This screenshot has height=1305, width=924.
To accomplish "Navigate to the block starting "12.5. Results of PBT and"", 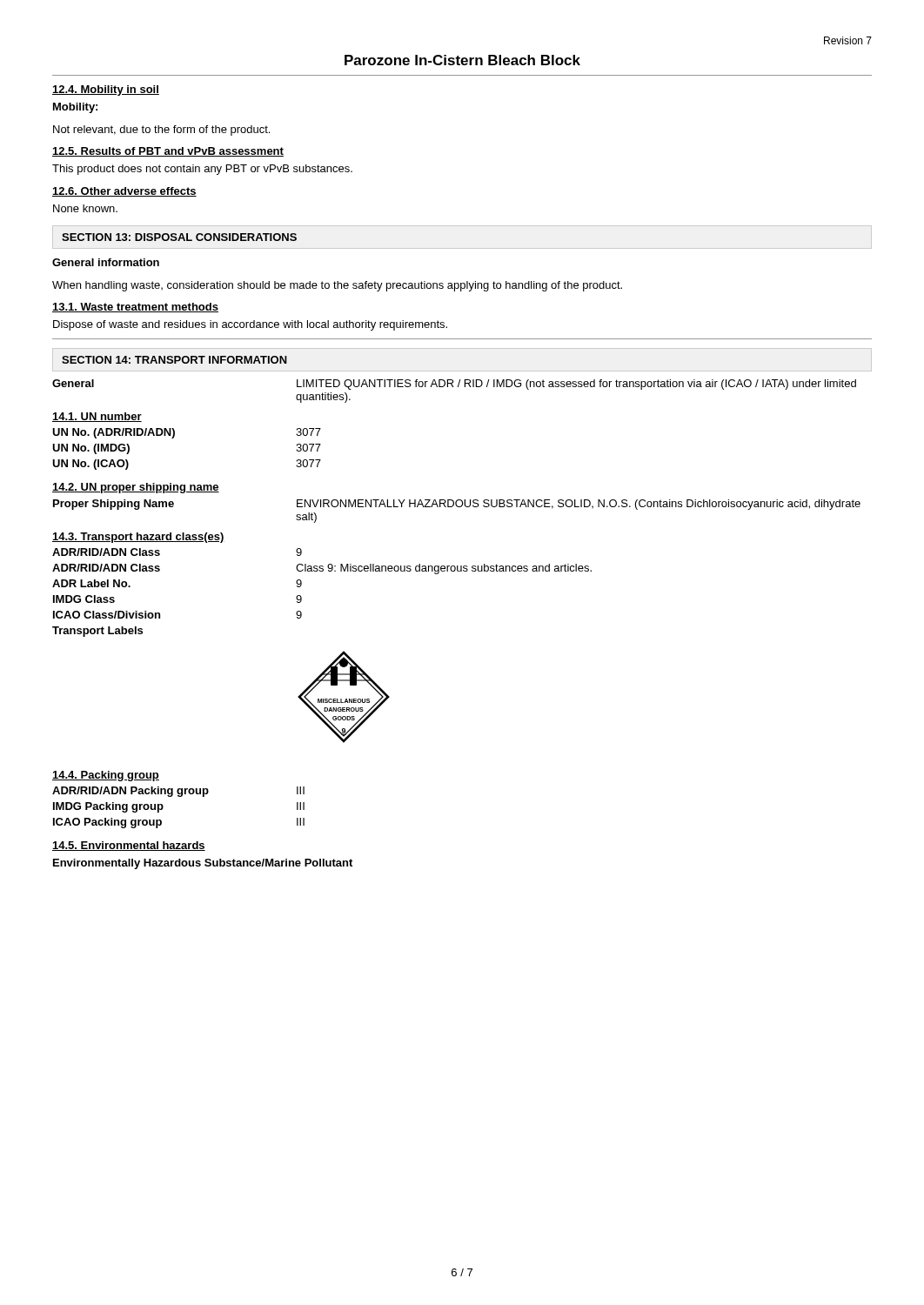I will 168,151.
